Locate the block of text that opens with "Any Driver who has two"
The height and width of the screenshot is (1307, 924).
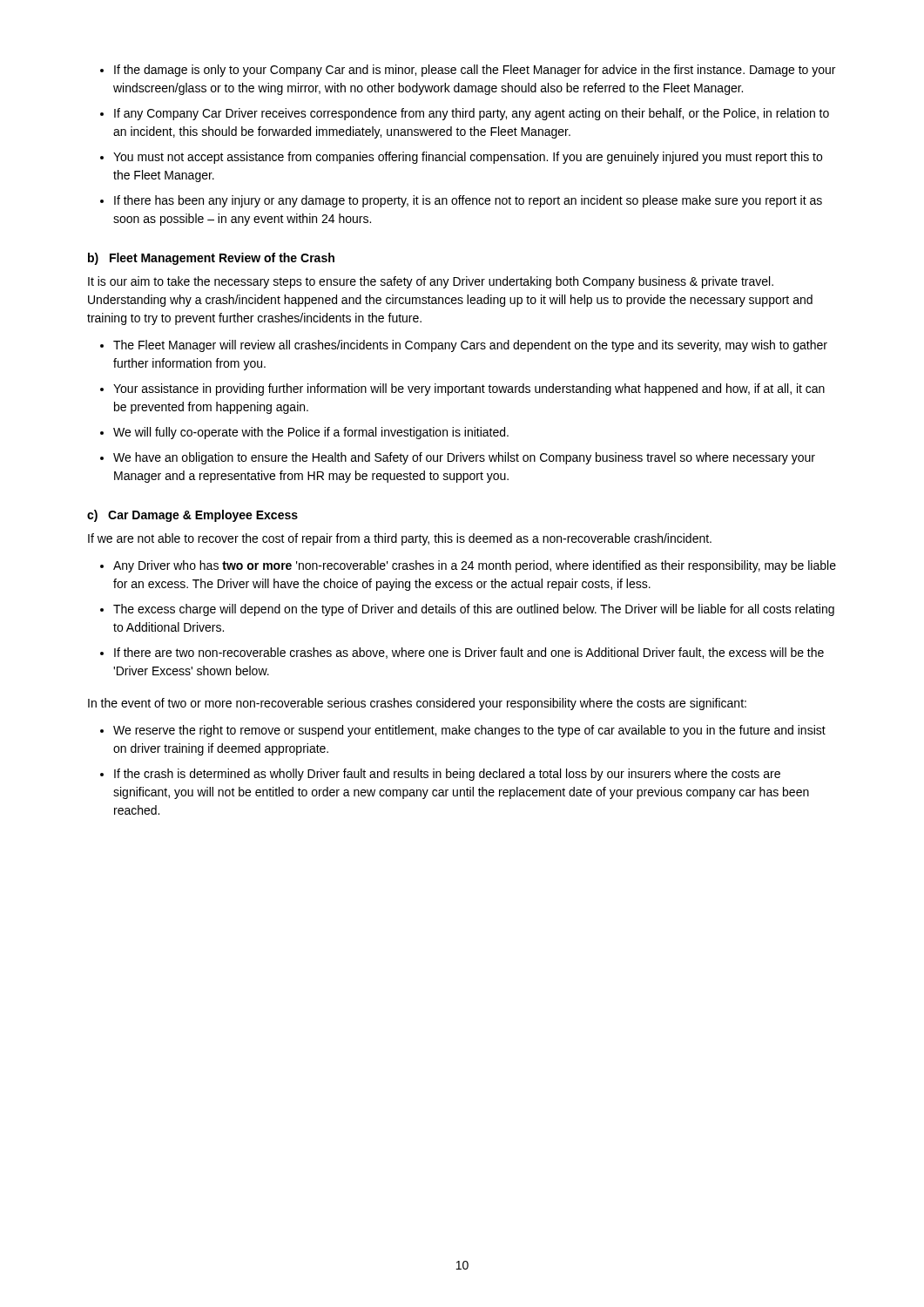(475, 575)
